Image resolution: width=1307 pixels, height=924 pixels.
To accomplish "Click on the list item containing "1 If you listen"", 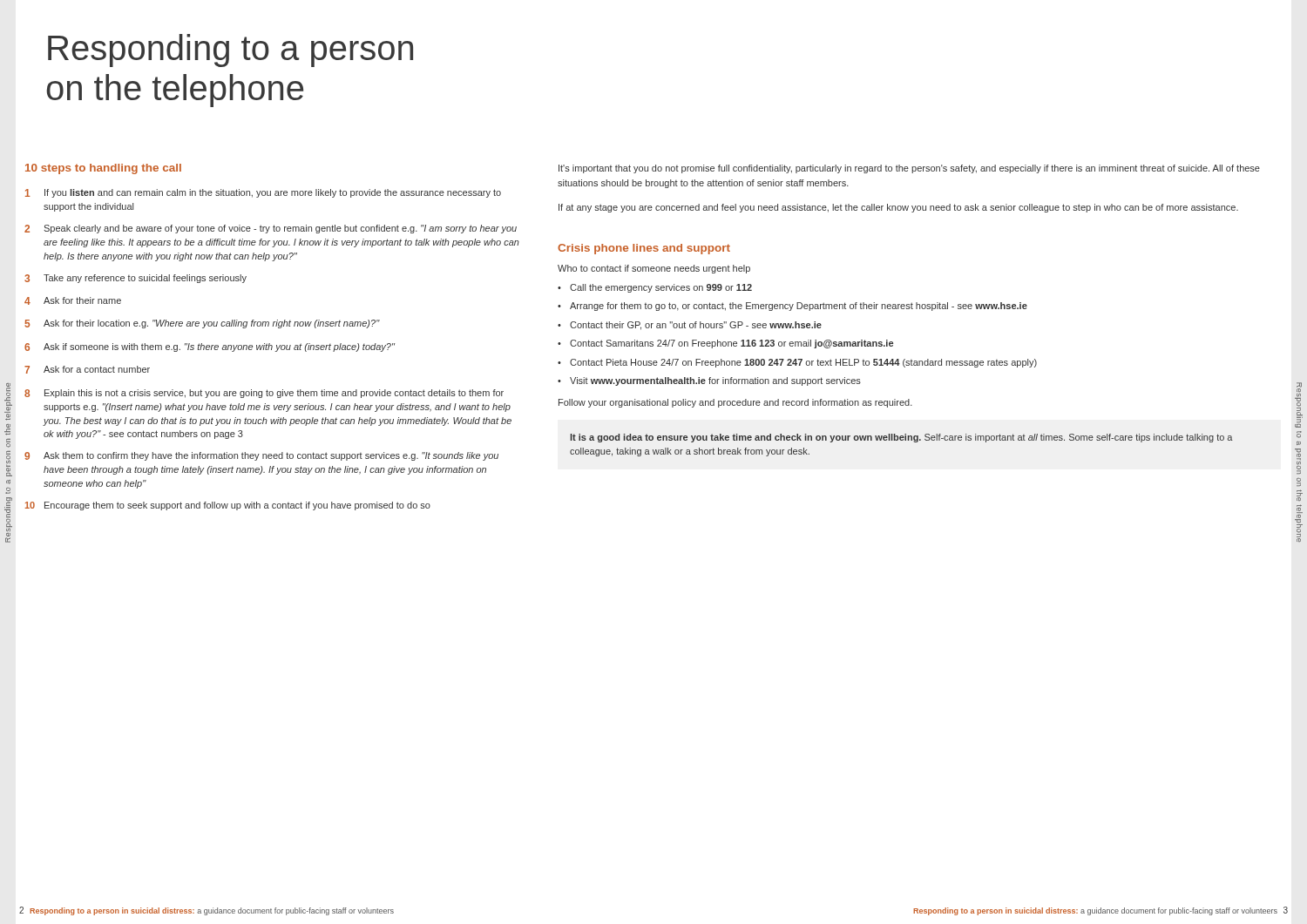I will (x=273, y=200).
